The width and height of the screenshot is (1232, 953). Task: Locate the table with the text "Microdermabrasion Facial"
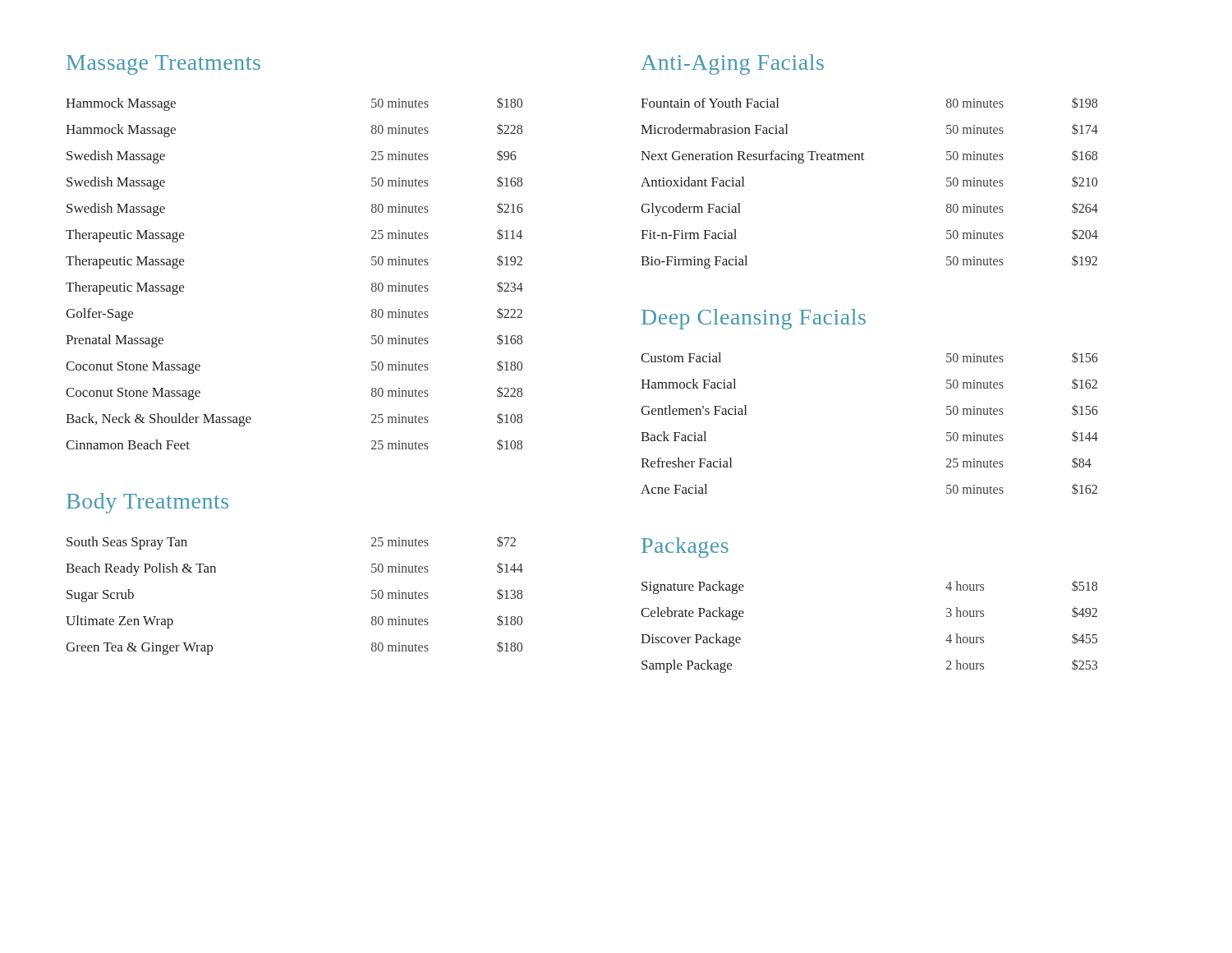click(903, 182)
